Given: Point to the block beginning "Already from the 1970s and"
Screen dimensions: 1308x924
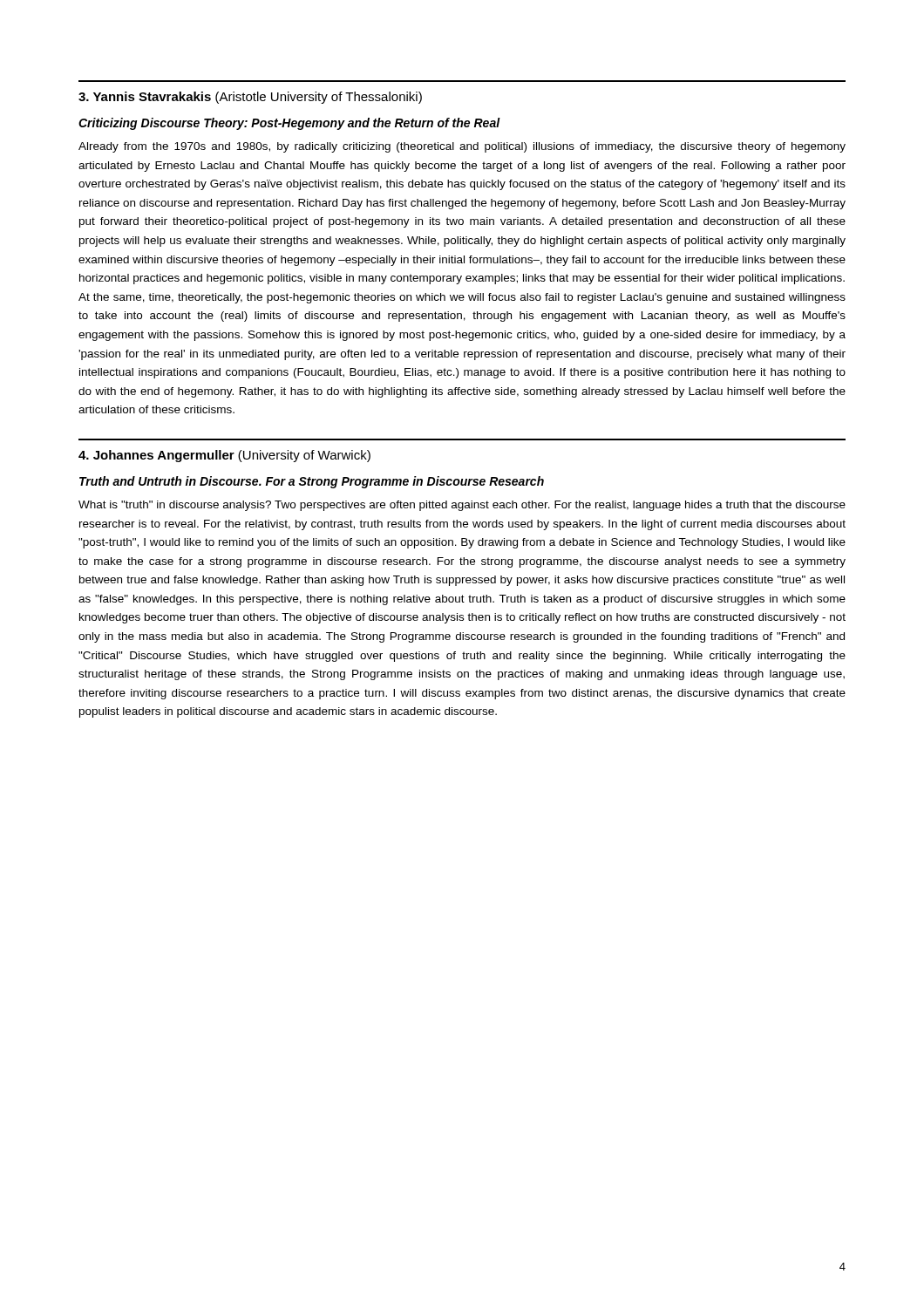Looking at the screenshot, I should 462,278.
